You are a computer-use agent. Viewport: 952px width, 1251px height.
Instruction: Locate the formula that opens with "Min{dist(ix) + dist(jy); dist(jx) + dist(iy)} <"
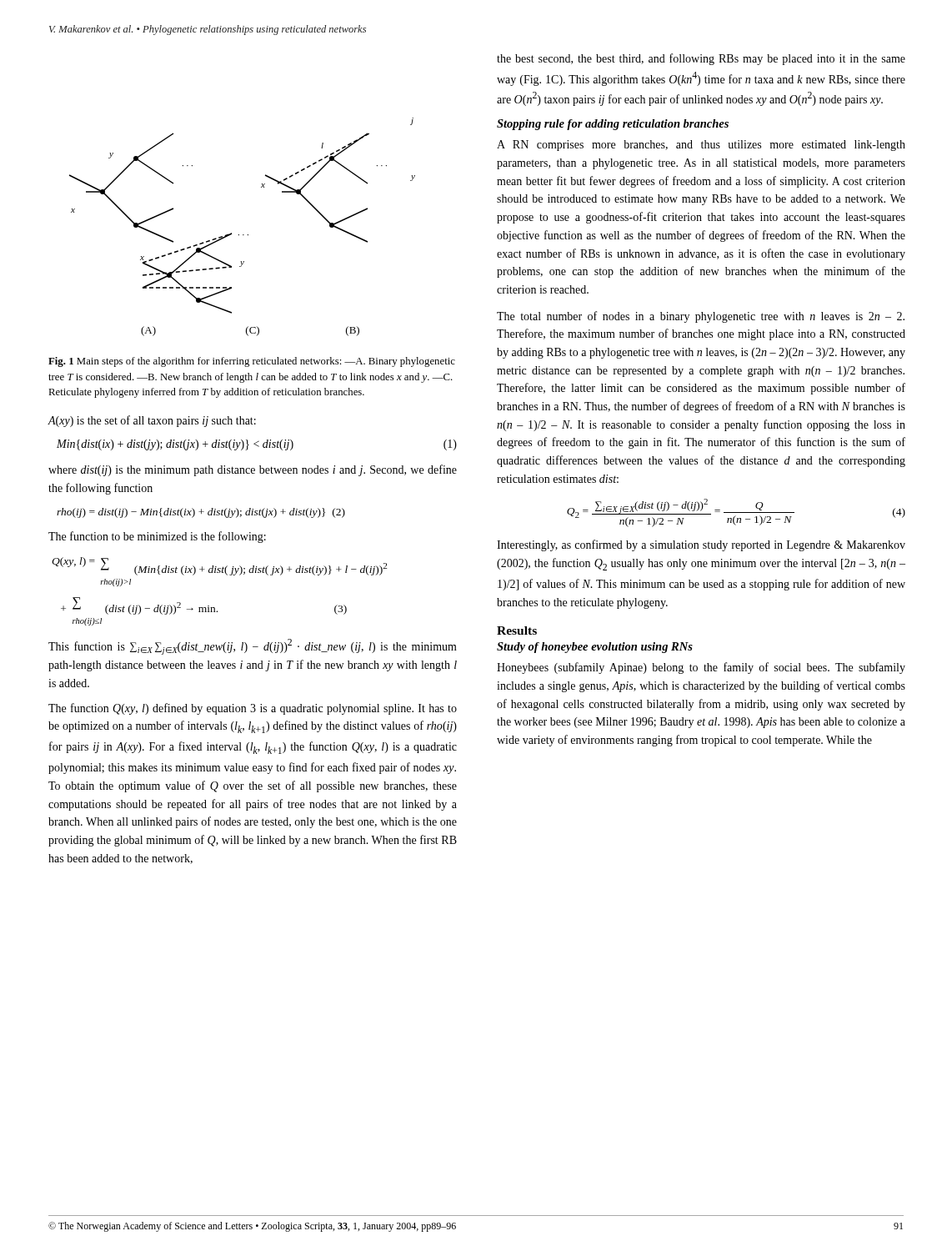coord(257,445)
